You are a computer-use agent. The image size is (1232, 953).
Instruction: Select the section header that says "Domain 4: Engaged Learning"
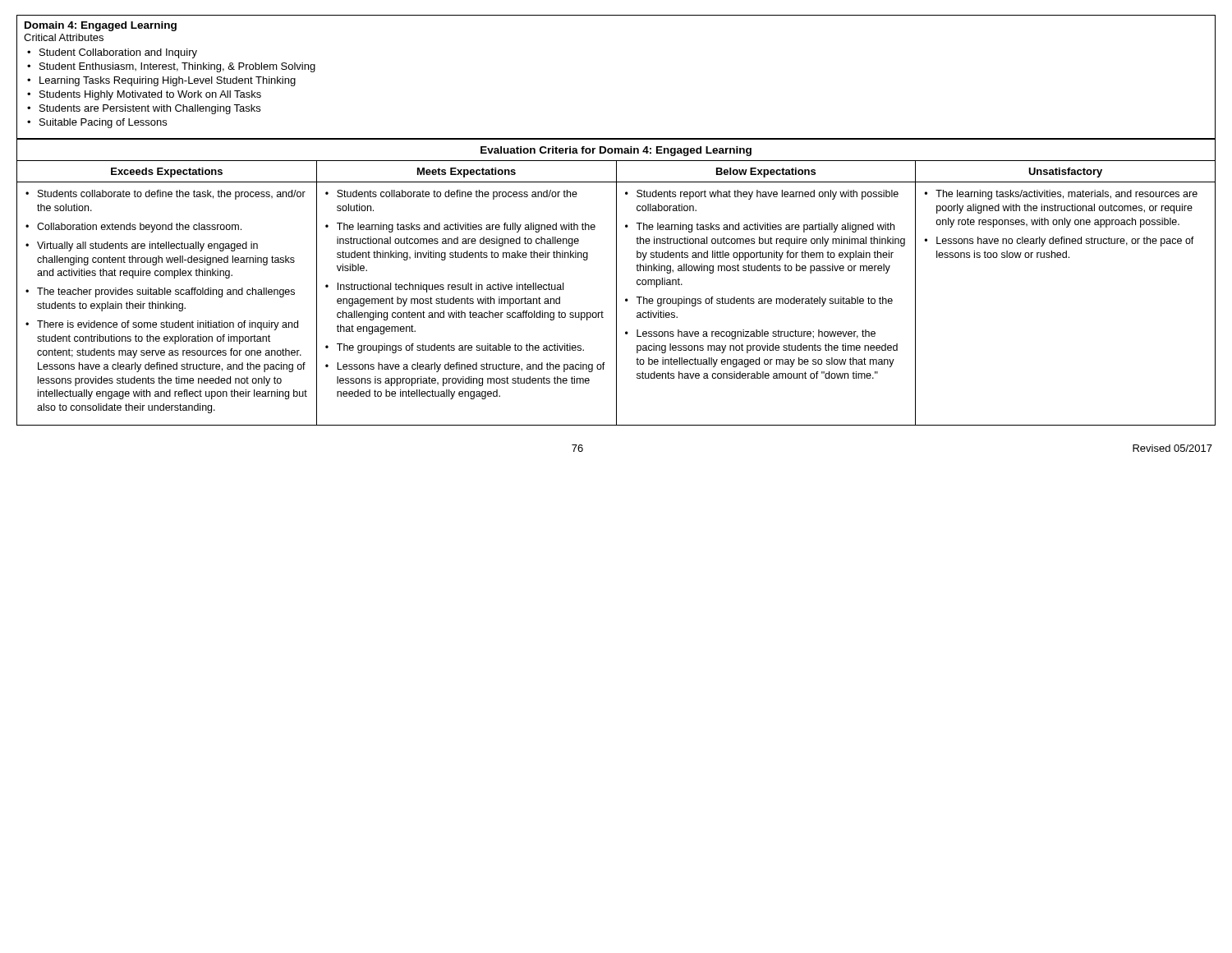tap(101, 25)
